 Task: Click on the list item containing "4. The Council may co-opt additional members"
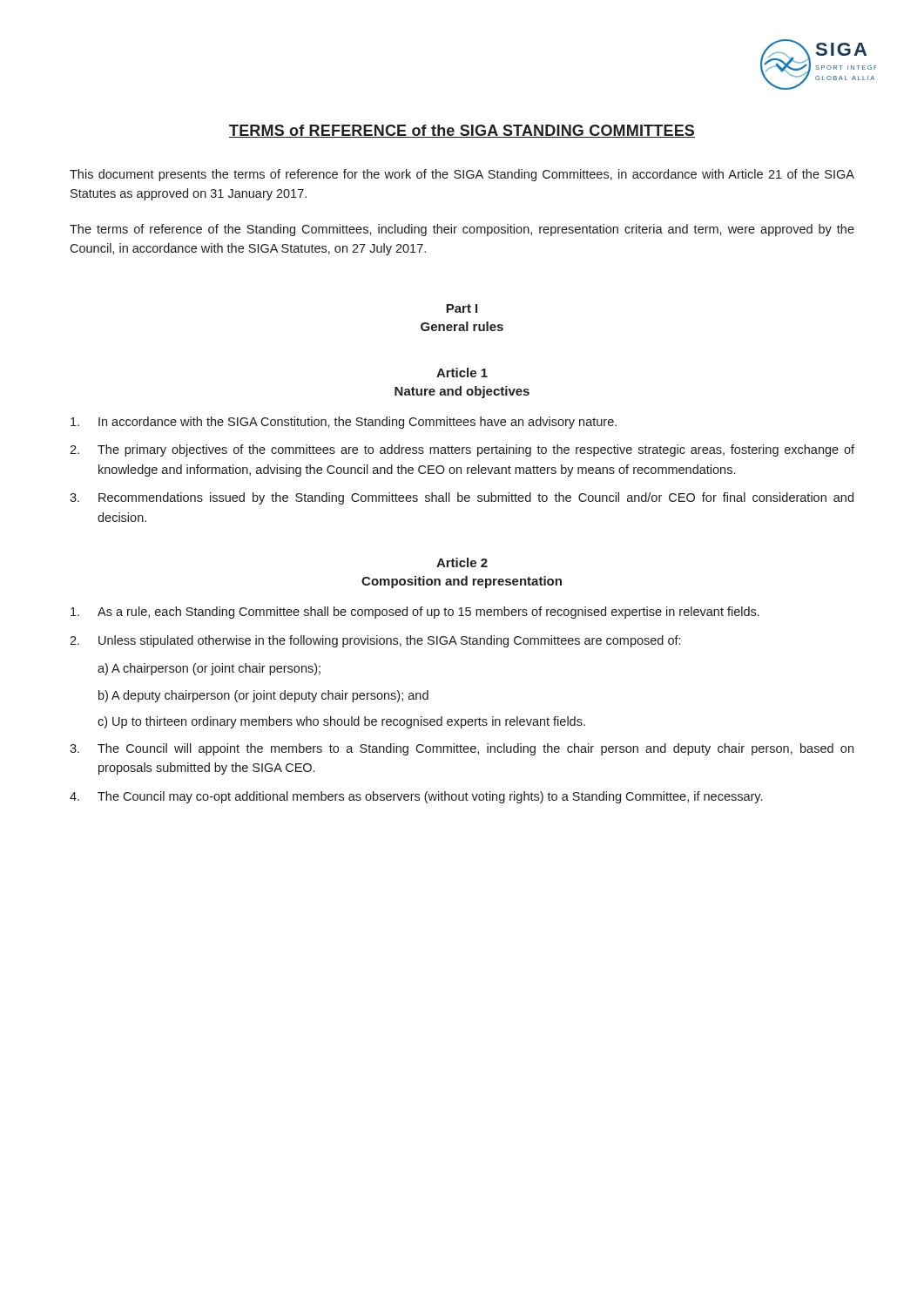(462, 796)
